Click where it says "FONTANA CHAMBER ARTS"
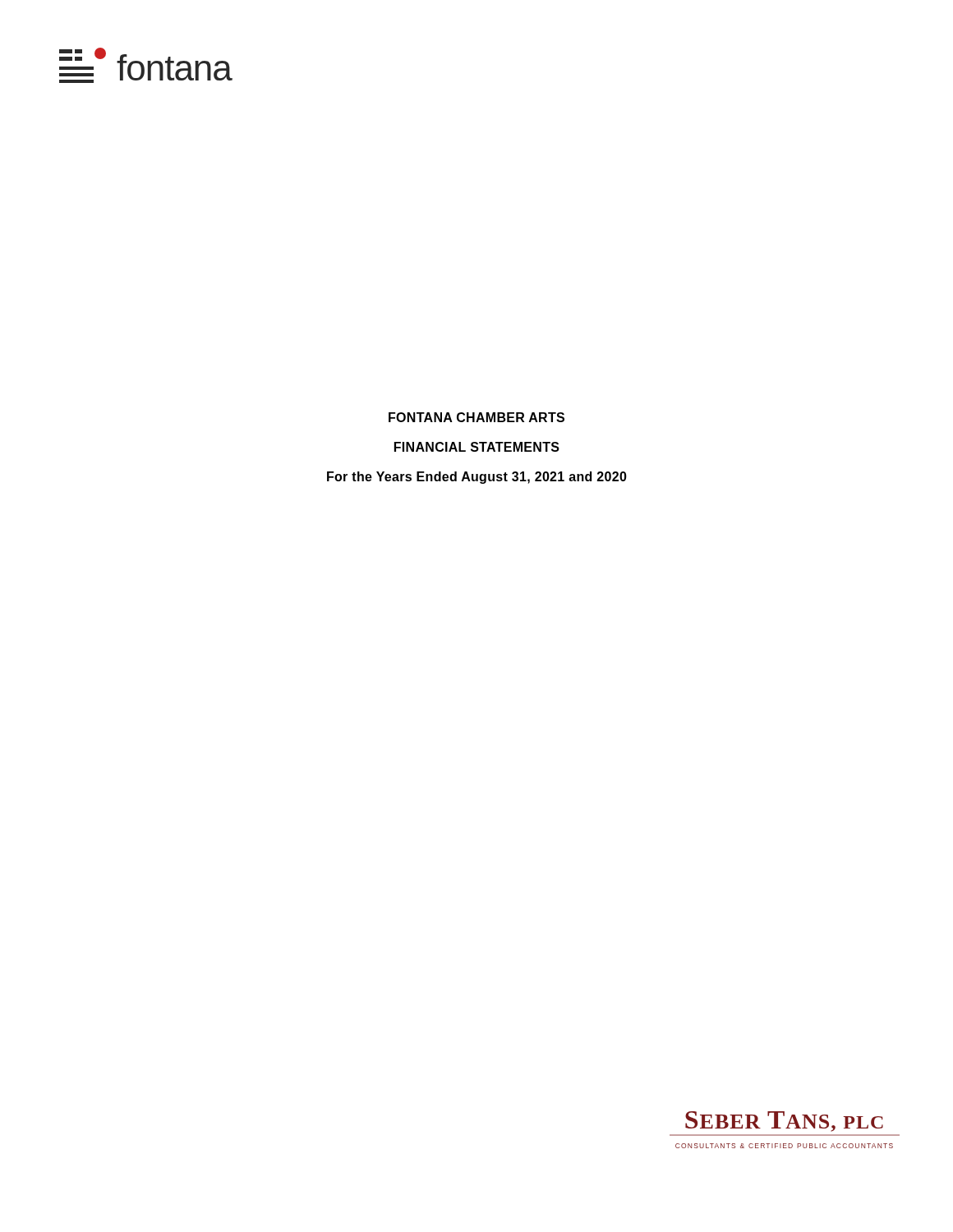The image size is (953, 1232). click(476, 418)
